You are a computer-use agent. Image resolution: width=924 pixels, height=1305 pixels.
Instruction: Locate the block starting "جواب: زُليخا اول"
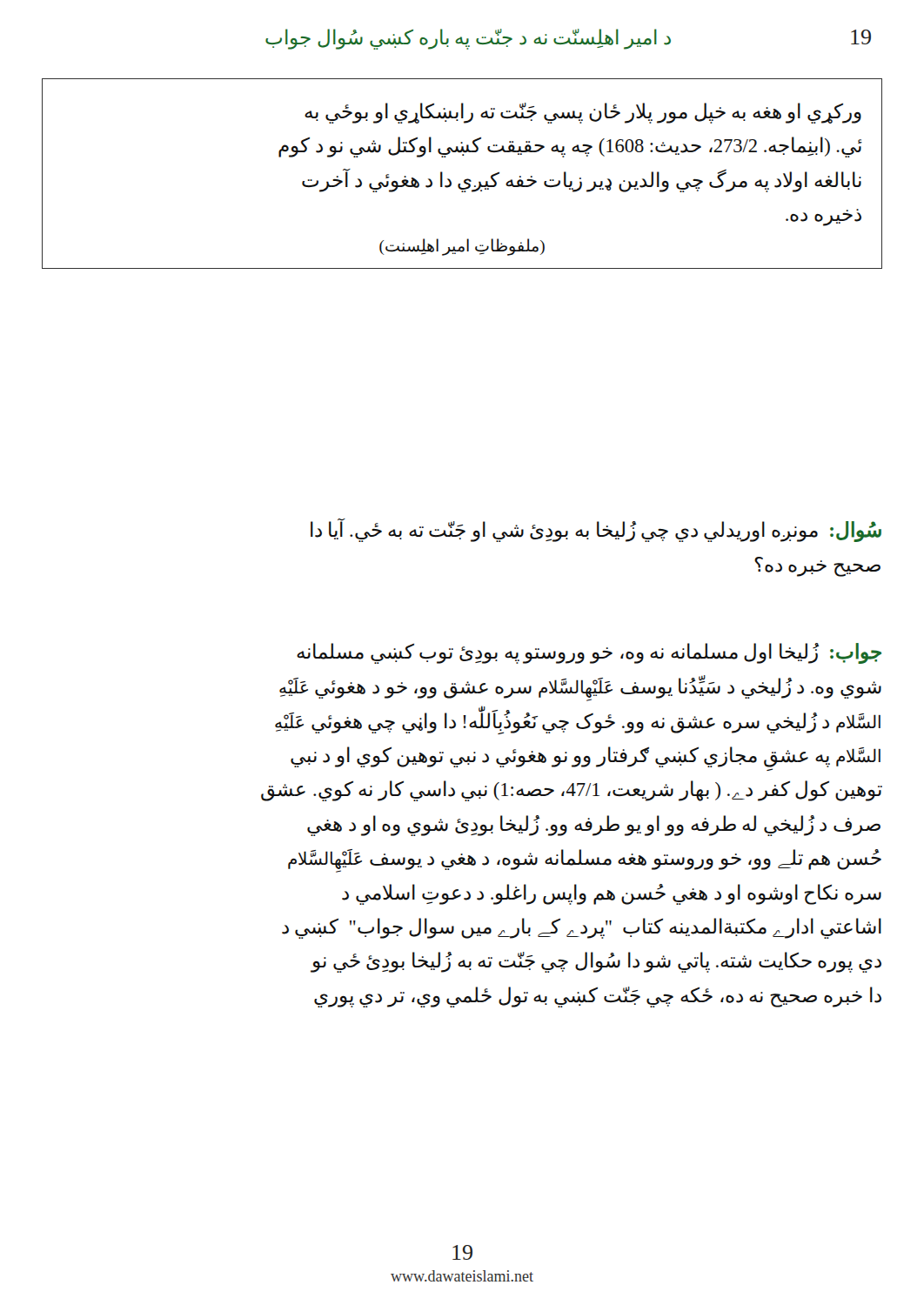coord(462,824)
